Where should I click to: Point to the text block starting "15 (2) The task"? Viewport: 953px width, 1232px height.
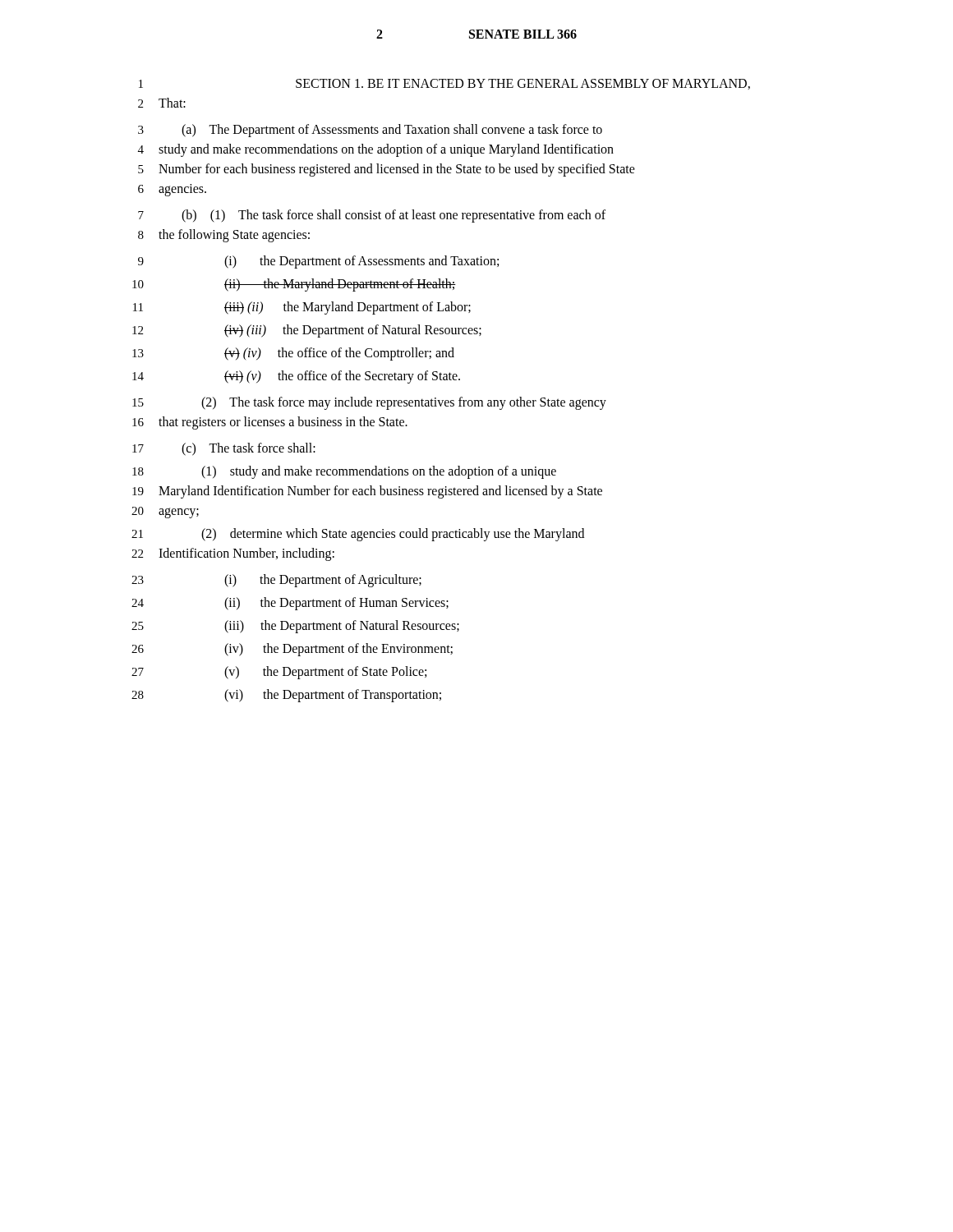[x=497, y=412]
